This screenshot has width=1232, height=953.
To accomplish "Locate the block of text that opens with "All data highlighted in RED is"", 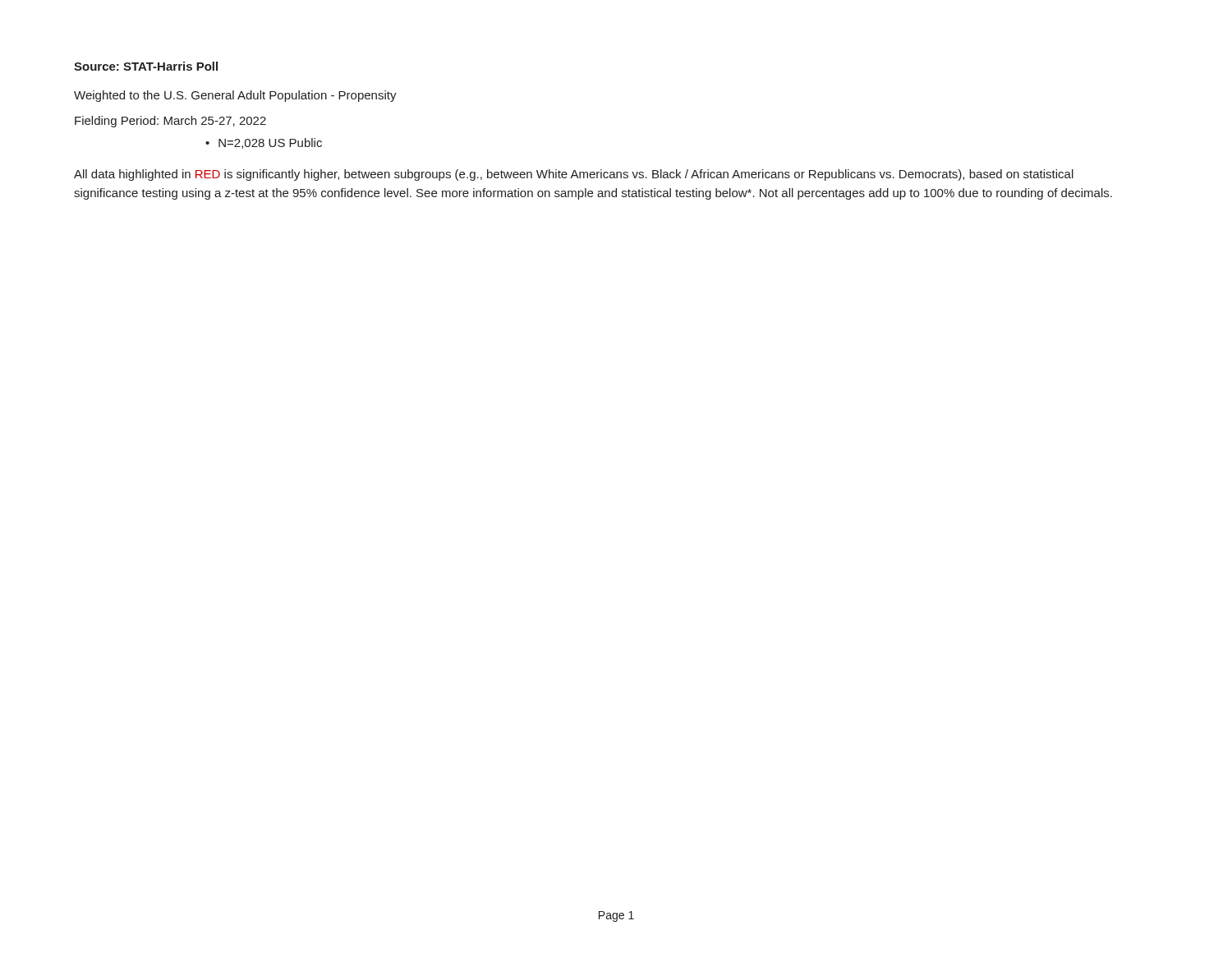I will pos(593,183).
